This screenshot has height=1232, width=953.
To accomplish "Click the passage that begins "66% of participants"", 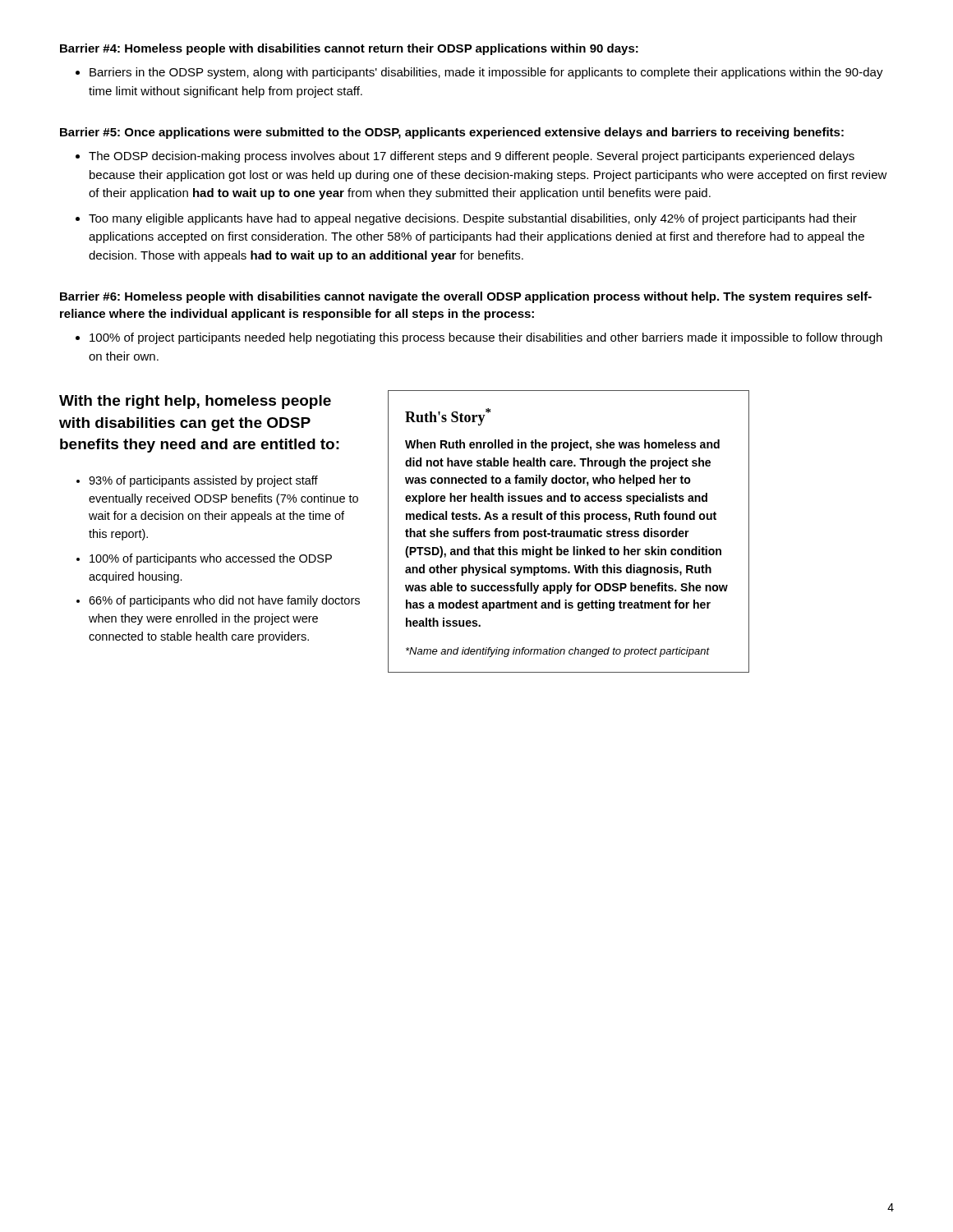I will coord(224,619).
